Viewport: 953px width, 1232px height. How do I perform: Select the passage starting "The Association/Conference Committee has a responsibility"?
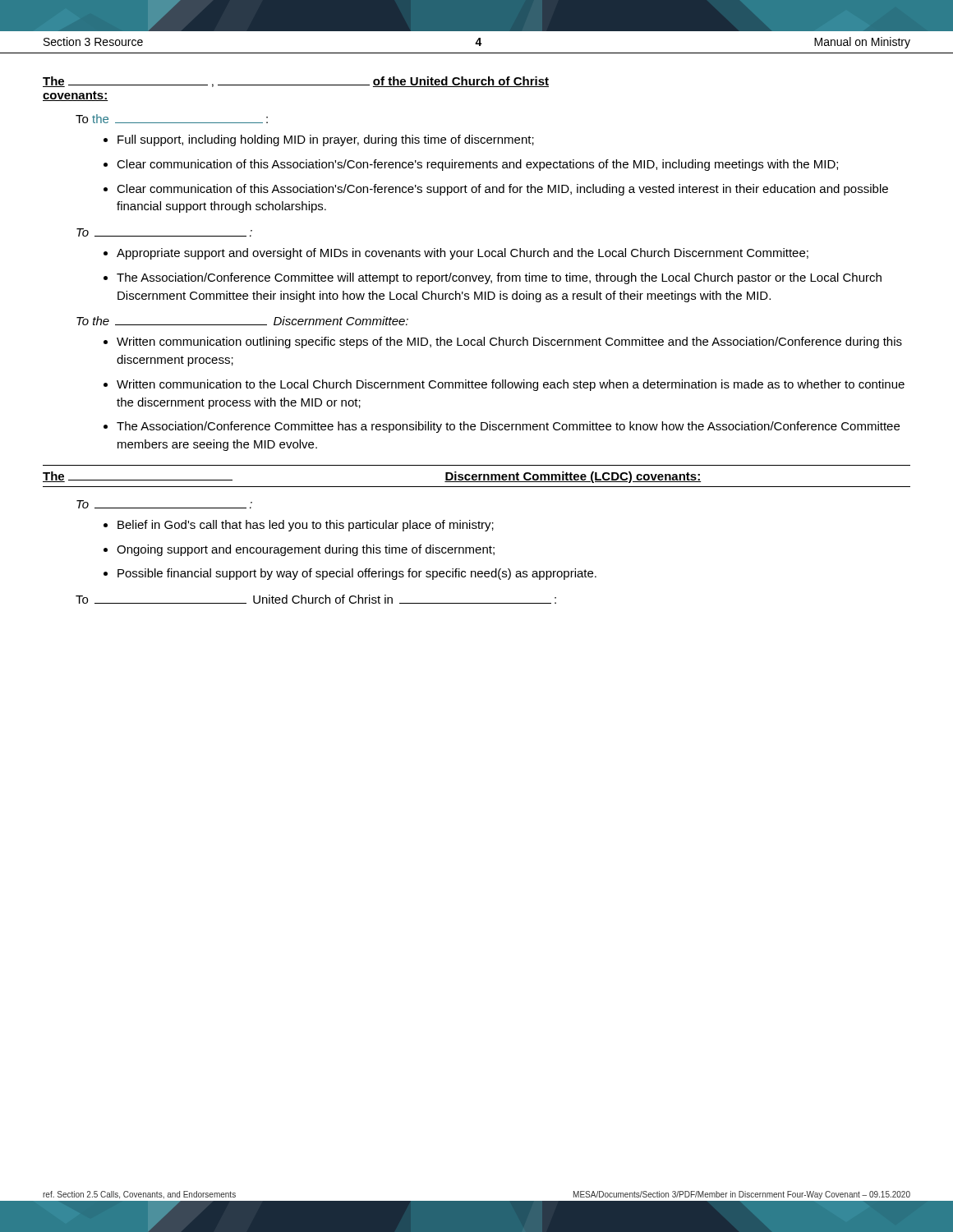[508, 435]
